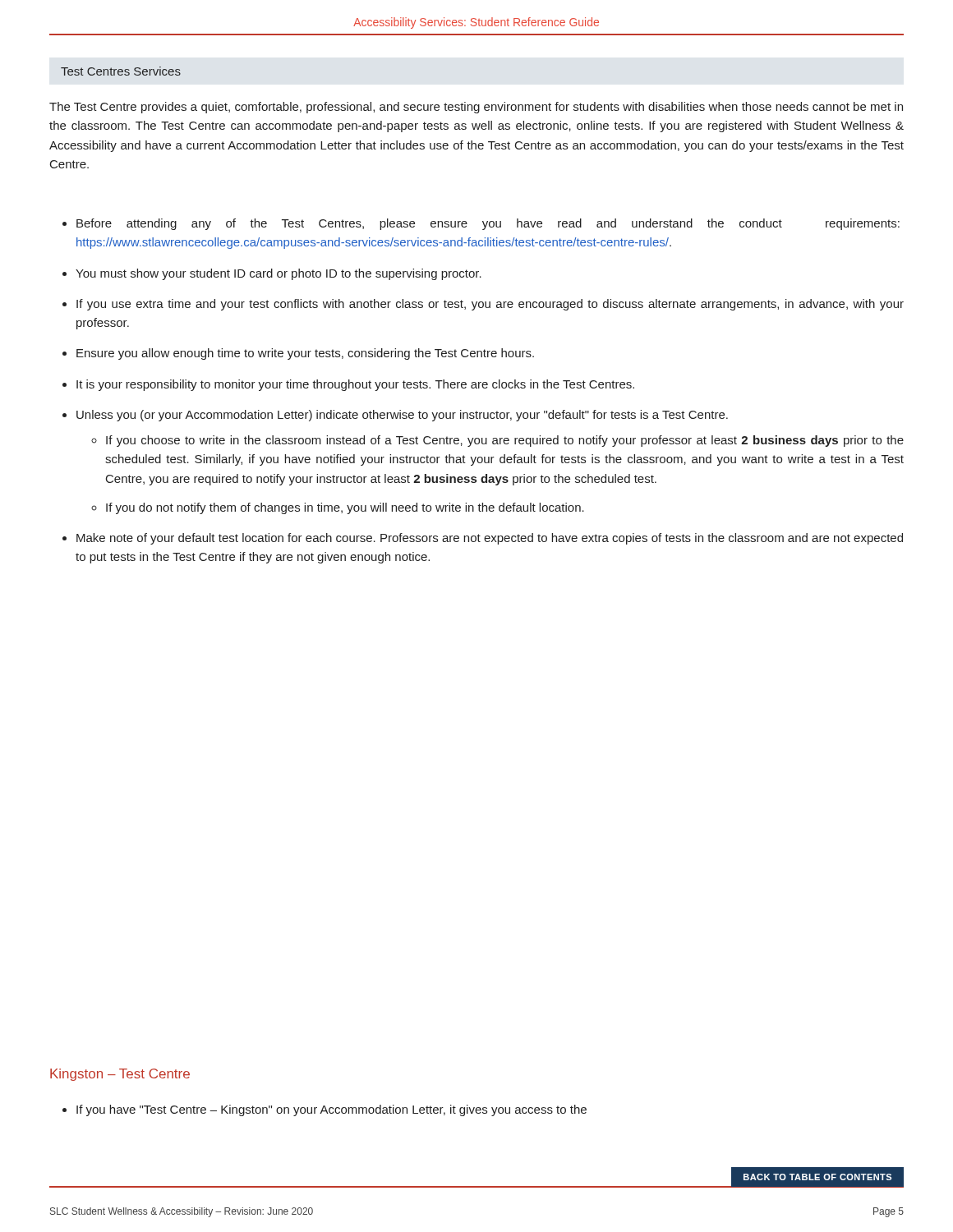The width and height of the screenshot is (953, 1232).
Task: Where is the passage that starts "Before attending any of"?
Action: [x=490, y=233]
